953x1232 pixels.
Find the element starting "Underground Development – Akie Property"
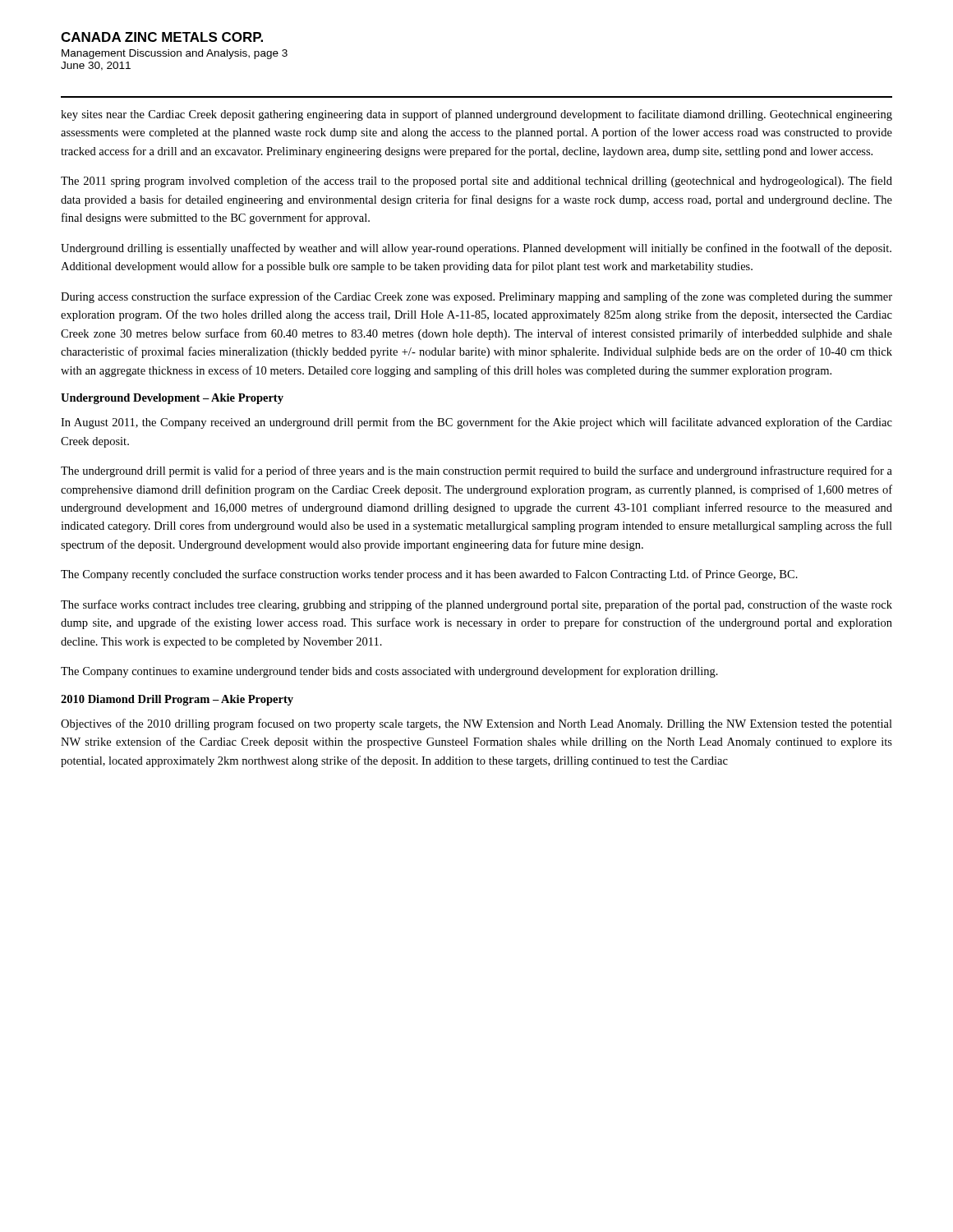tap(172, 398)
